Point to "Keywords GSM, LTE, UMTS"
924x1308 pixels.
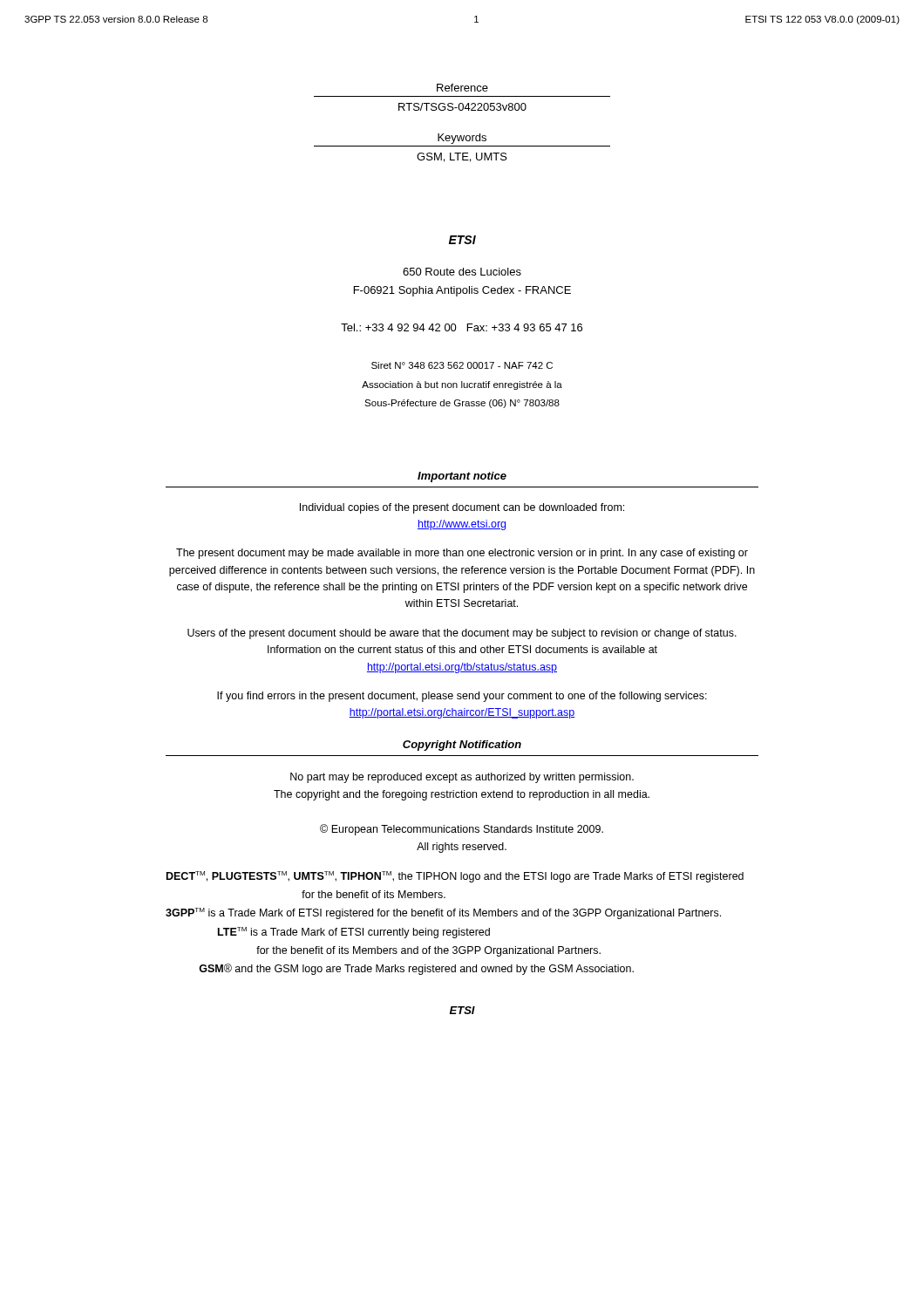click(462, 147)
